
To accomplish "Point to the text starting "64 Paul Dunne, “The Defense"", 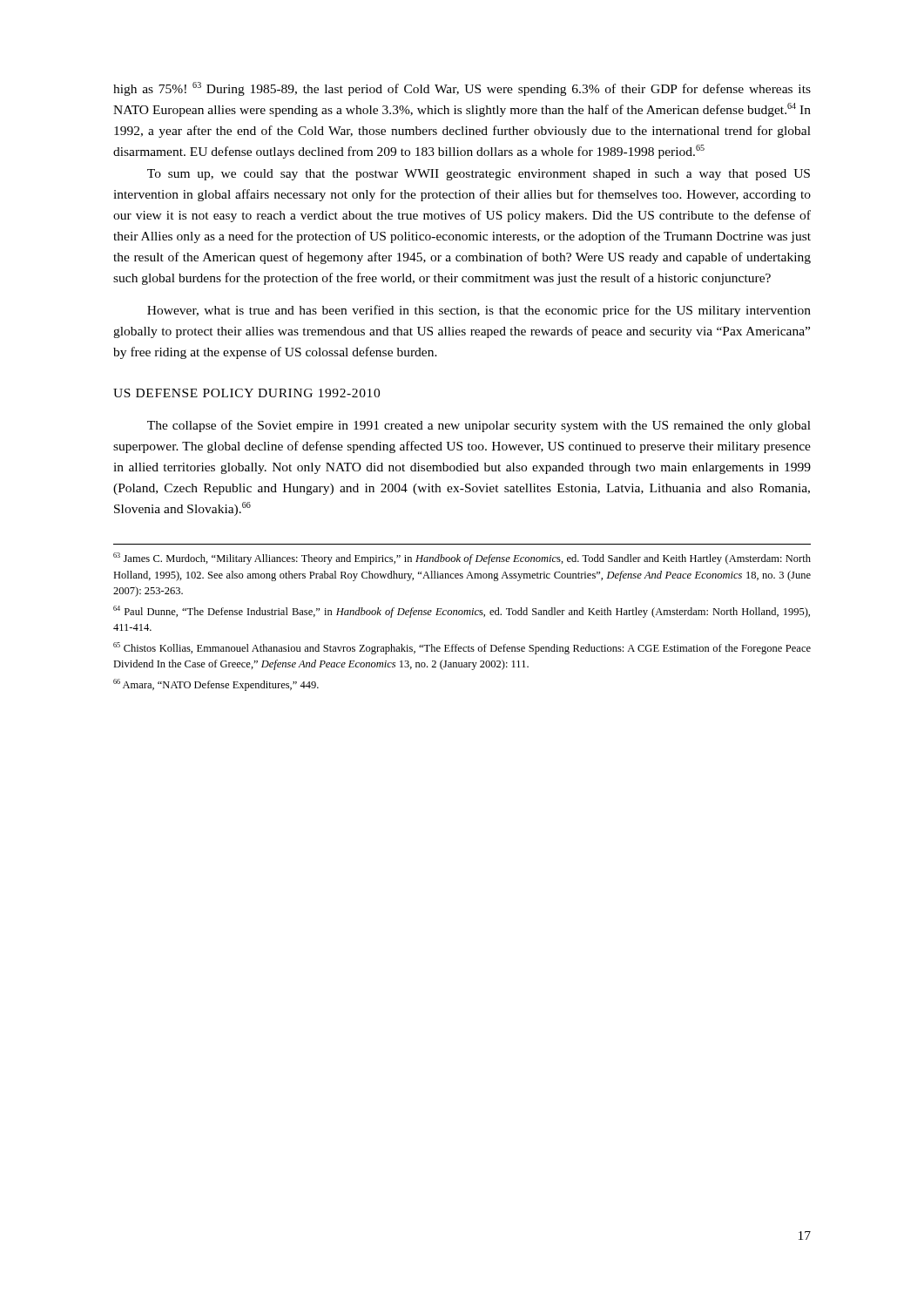I will [462, 619].
